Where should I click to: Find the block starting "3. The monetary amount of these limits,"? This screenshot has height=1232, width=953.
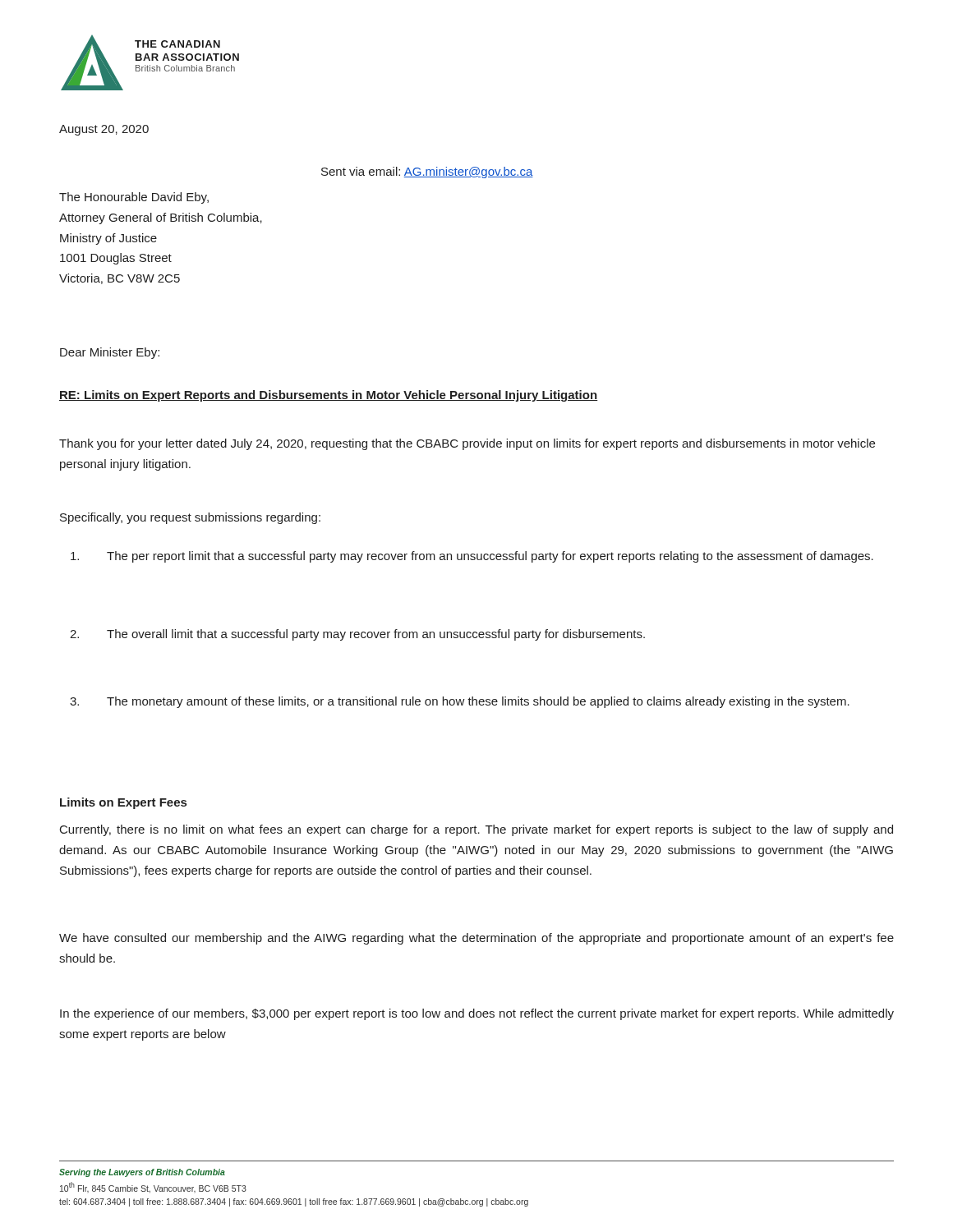[x=500, y=702]
